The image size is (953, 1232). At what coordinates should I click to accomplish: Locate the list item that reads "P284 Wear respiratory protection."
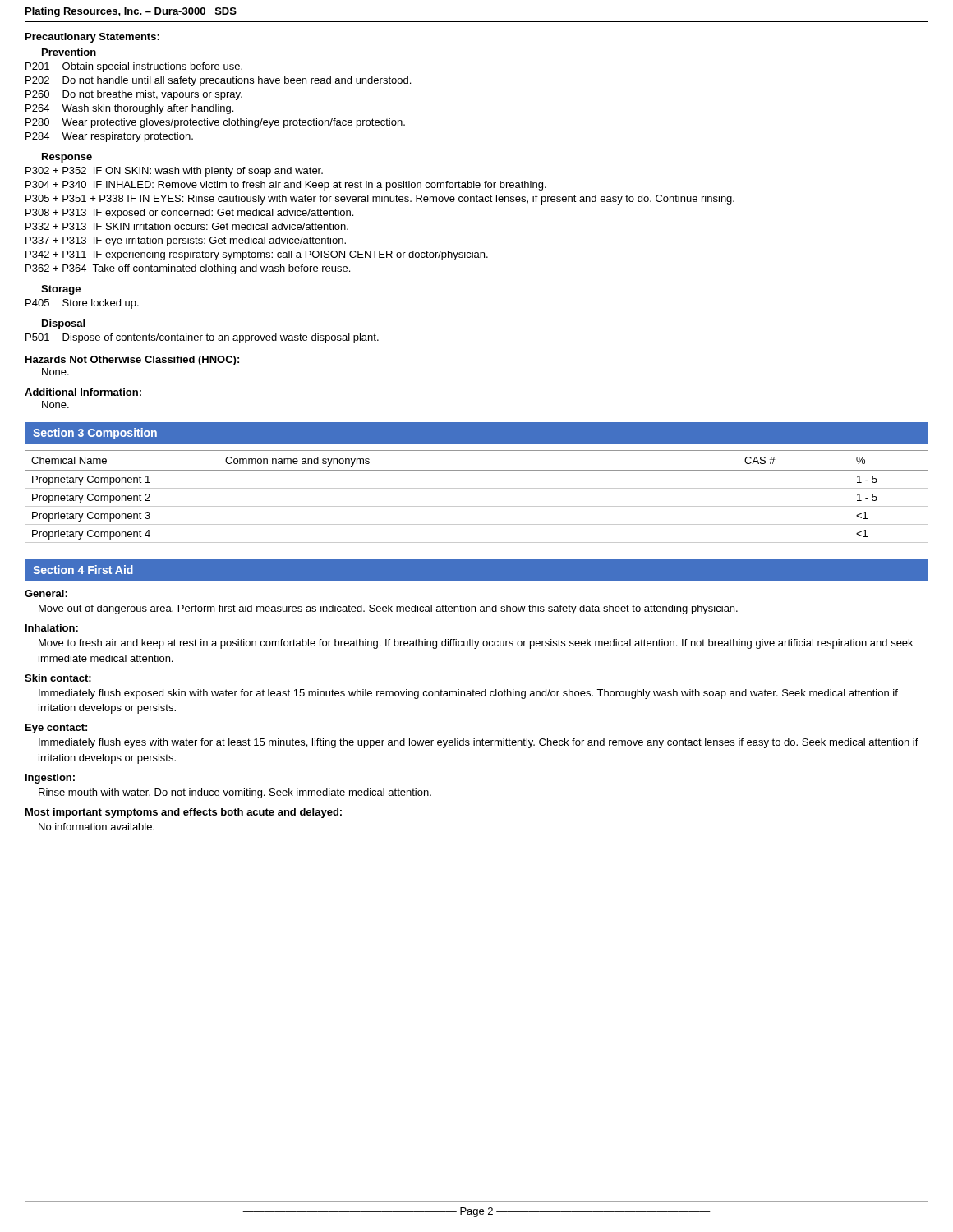(109, 136)
